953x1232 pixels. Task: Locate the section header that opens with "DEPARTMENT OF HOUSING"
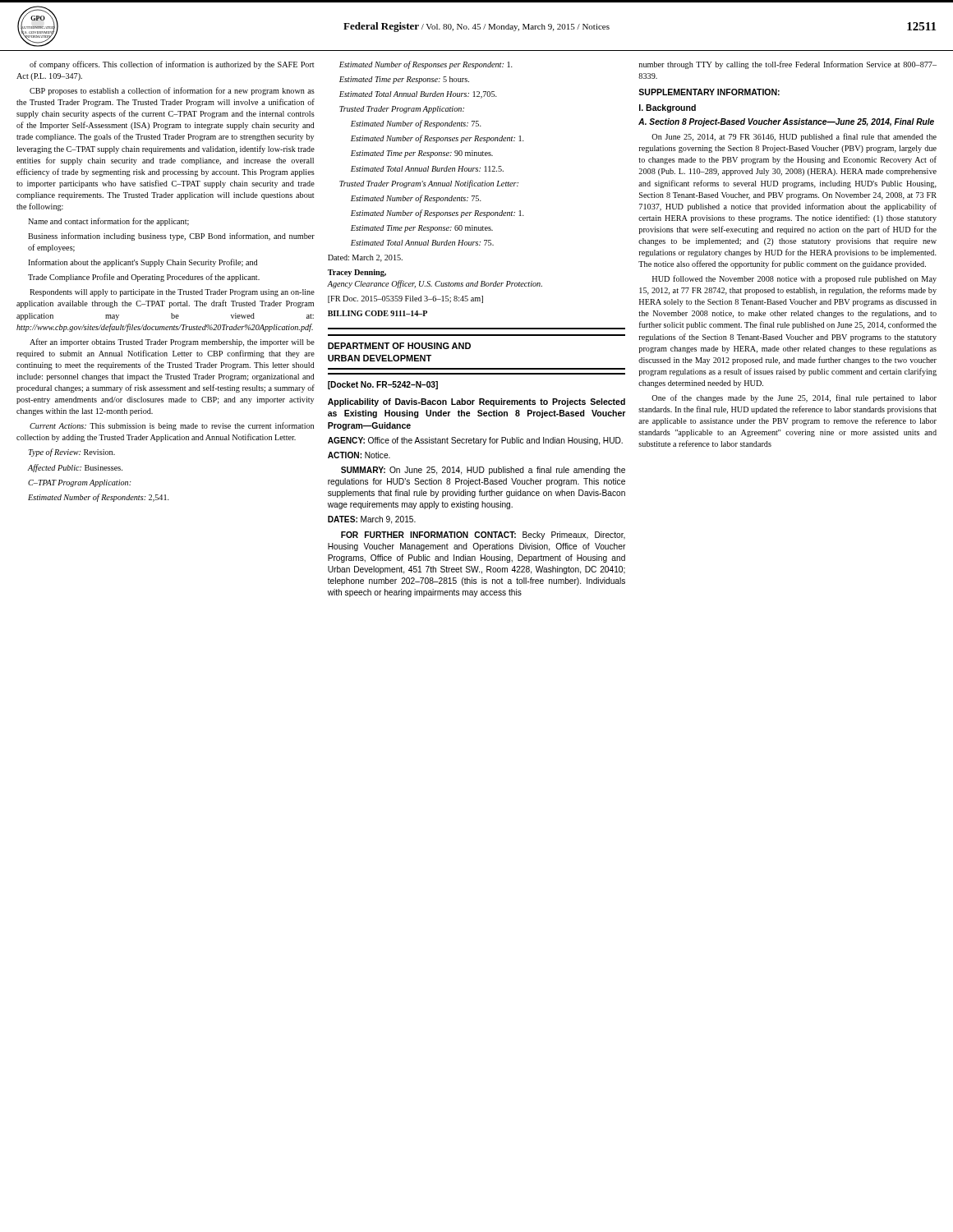click(x=476, y=352)
